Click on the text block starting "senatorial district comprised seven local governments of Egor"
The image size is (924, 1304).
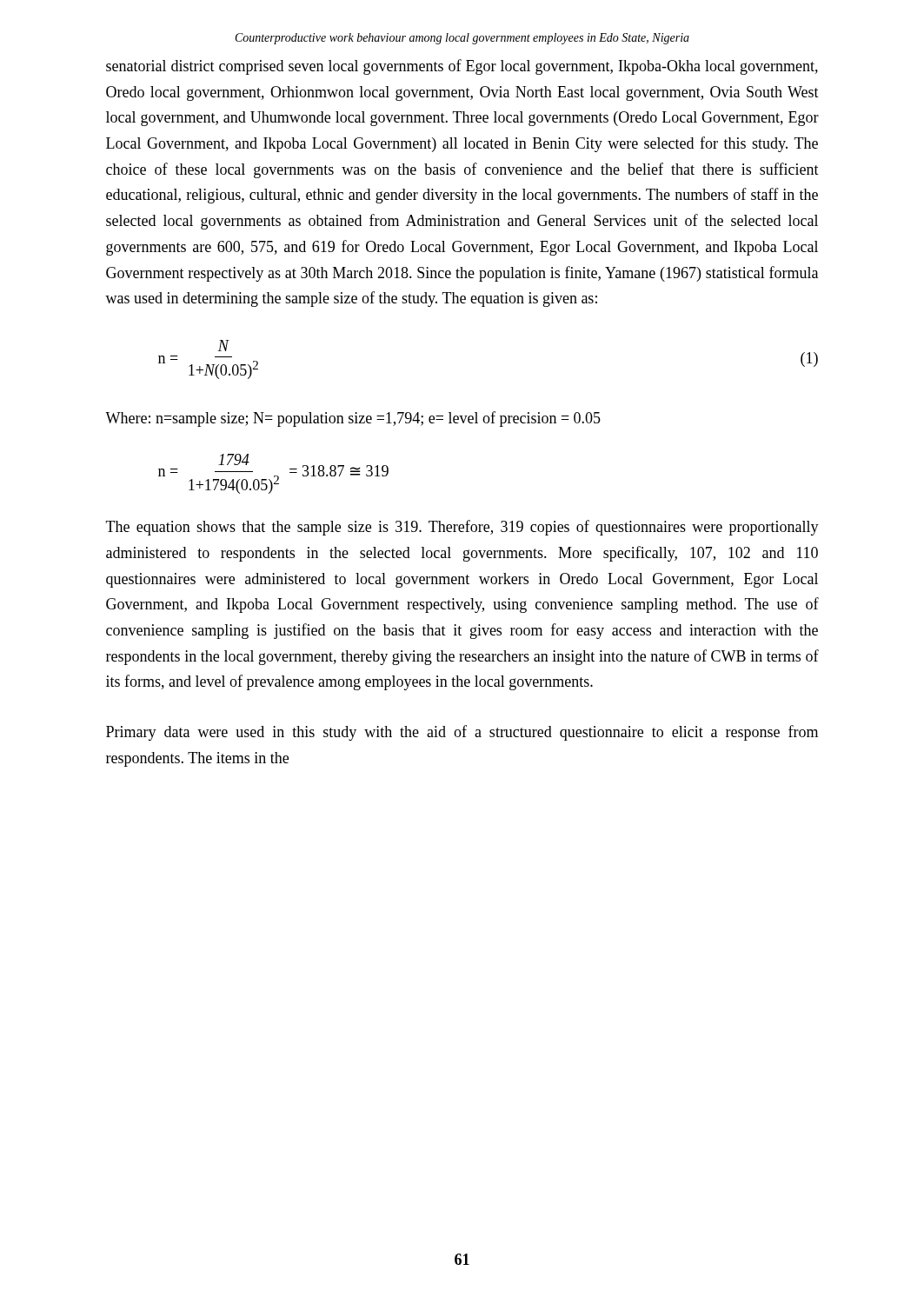point(462,182)
